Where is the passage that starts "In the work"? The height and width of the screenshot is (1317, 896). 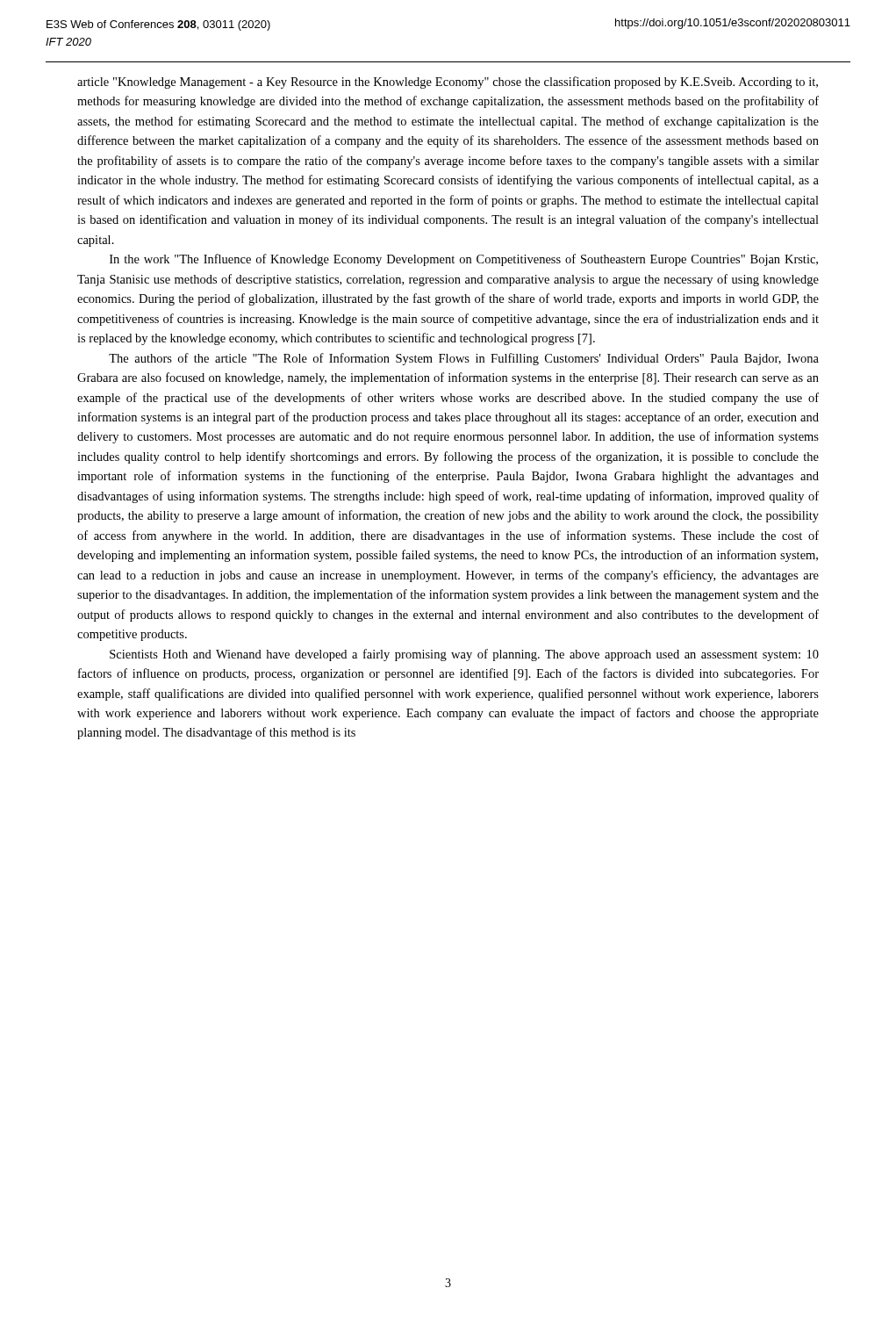[x=448, y=299]
